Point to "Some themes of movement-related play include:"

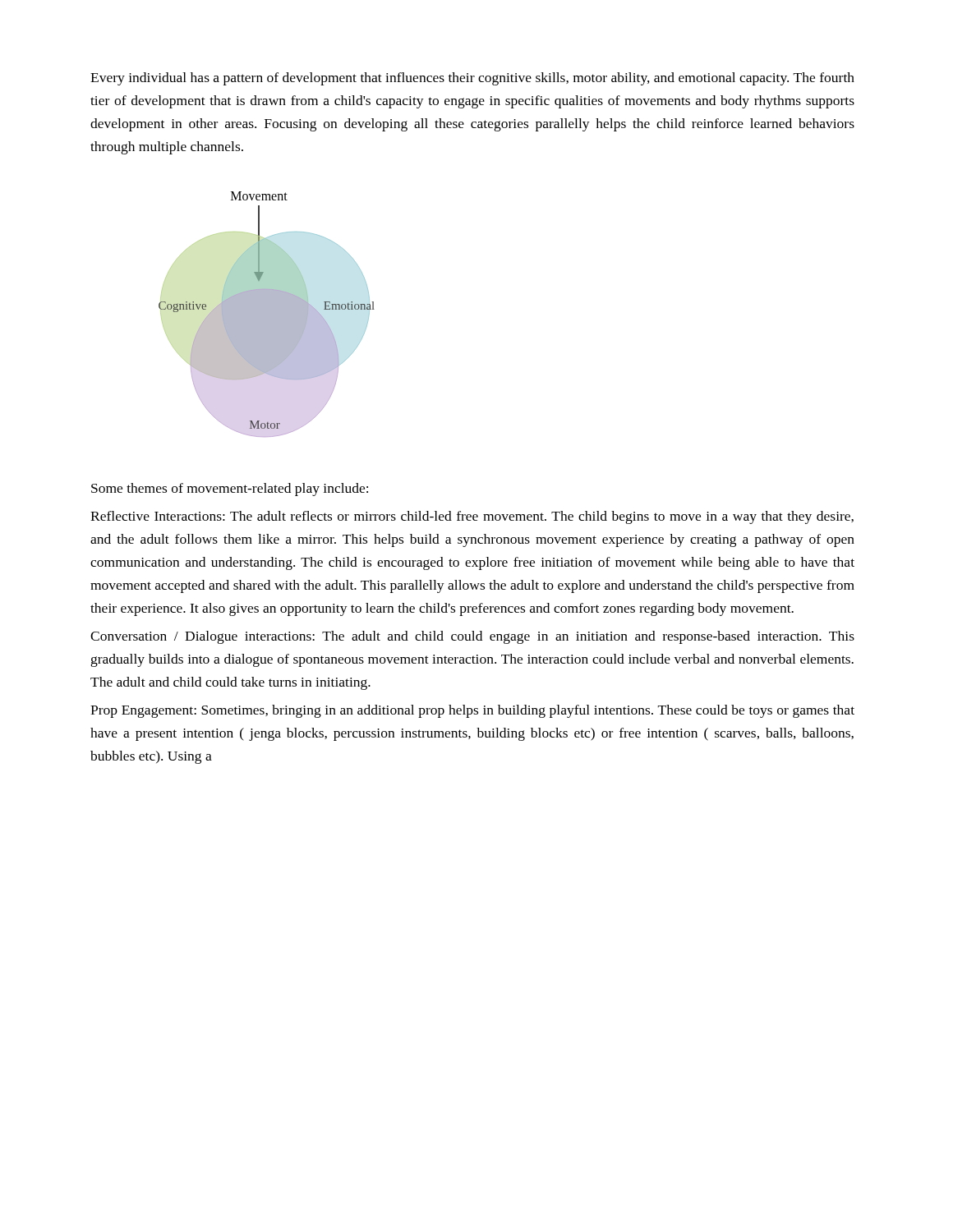pyautogui.click(x=230, y=488)
